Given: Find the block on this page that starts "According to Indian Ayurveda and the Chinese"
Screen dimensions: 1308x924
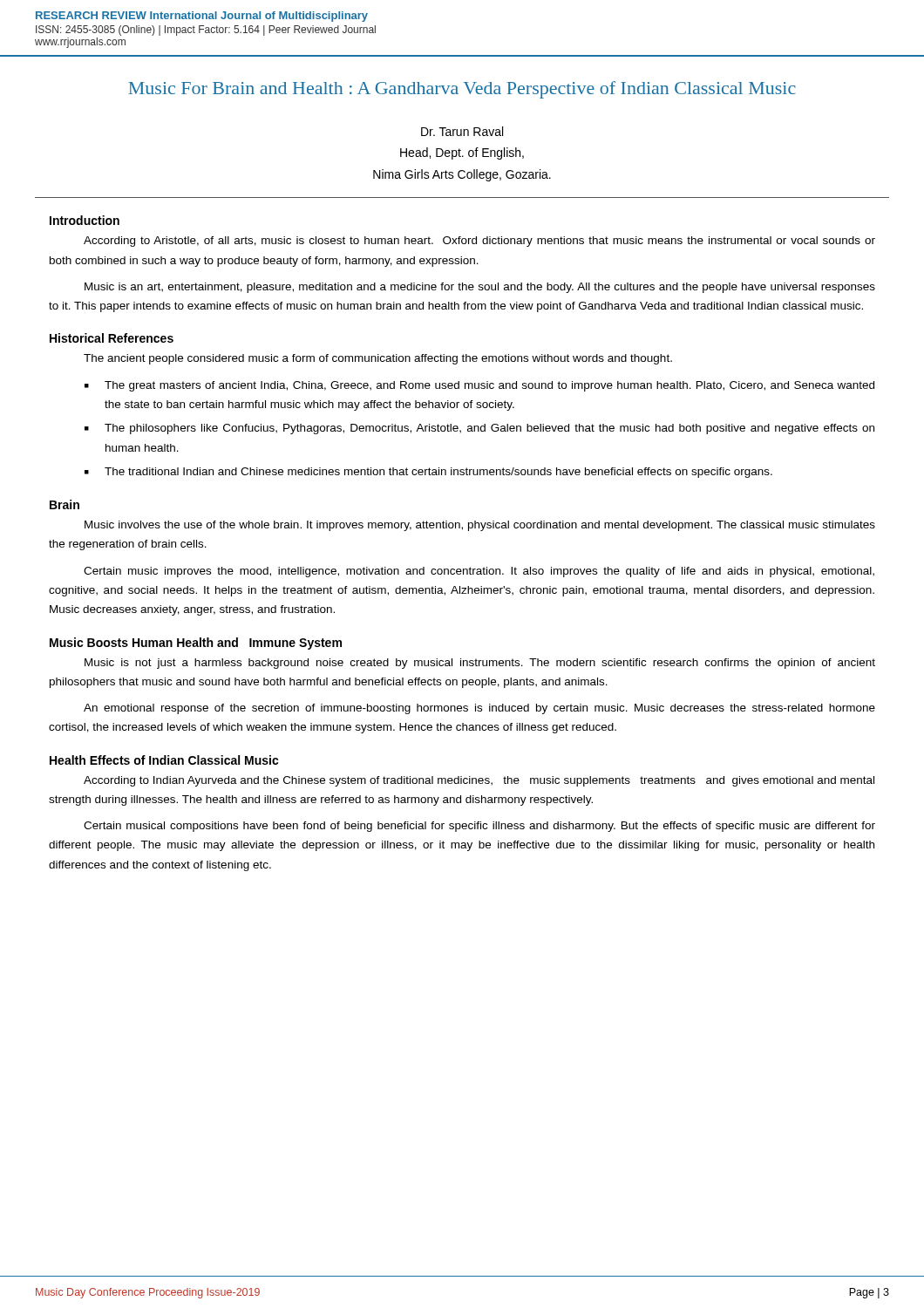Looking at the screenshot, I should [x=462, y=789].
